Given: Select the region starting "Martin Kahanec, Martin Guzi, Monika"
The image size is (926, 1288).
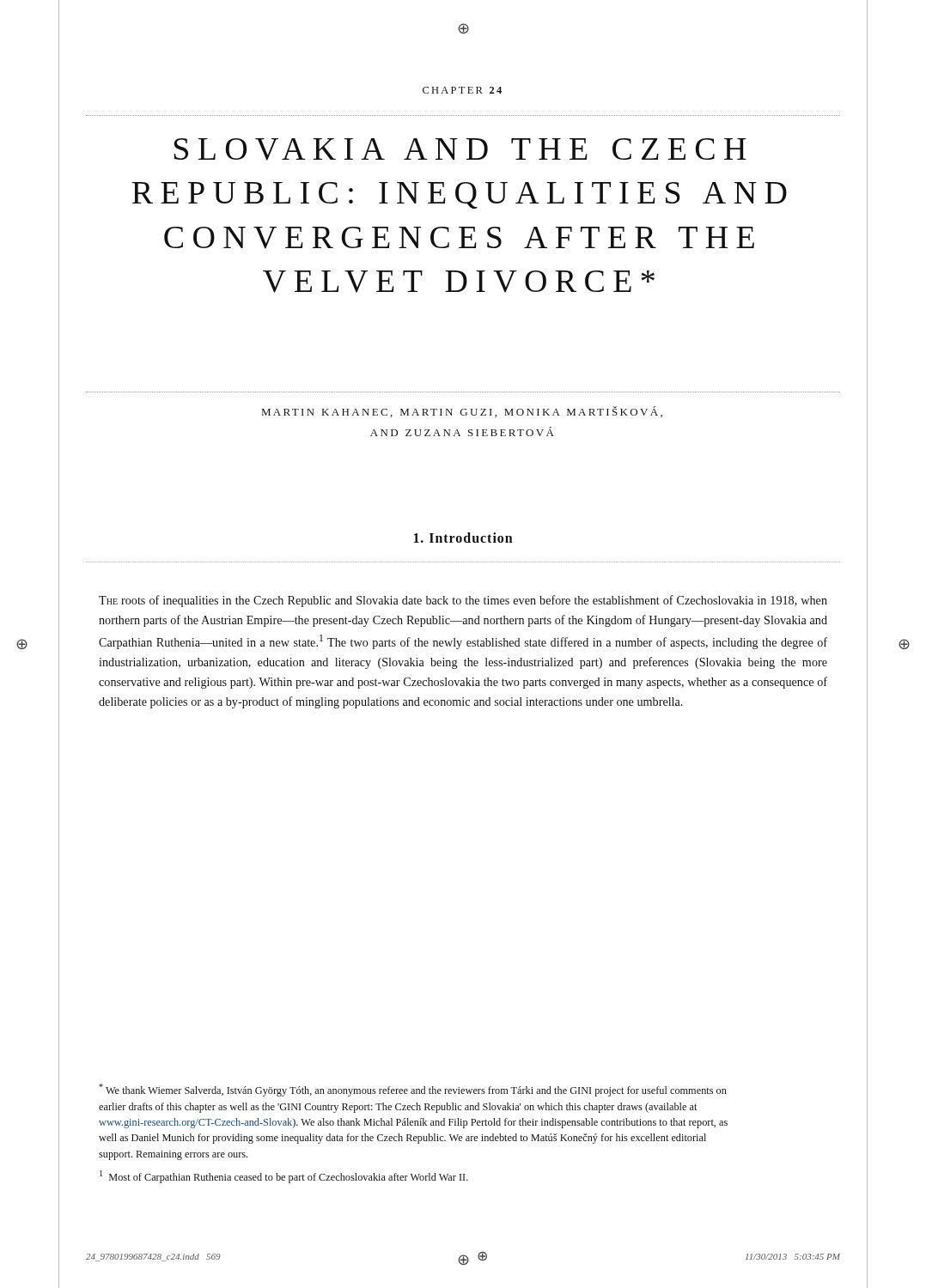Looking at the screenshot, I should click(463, 422).
